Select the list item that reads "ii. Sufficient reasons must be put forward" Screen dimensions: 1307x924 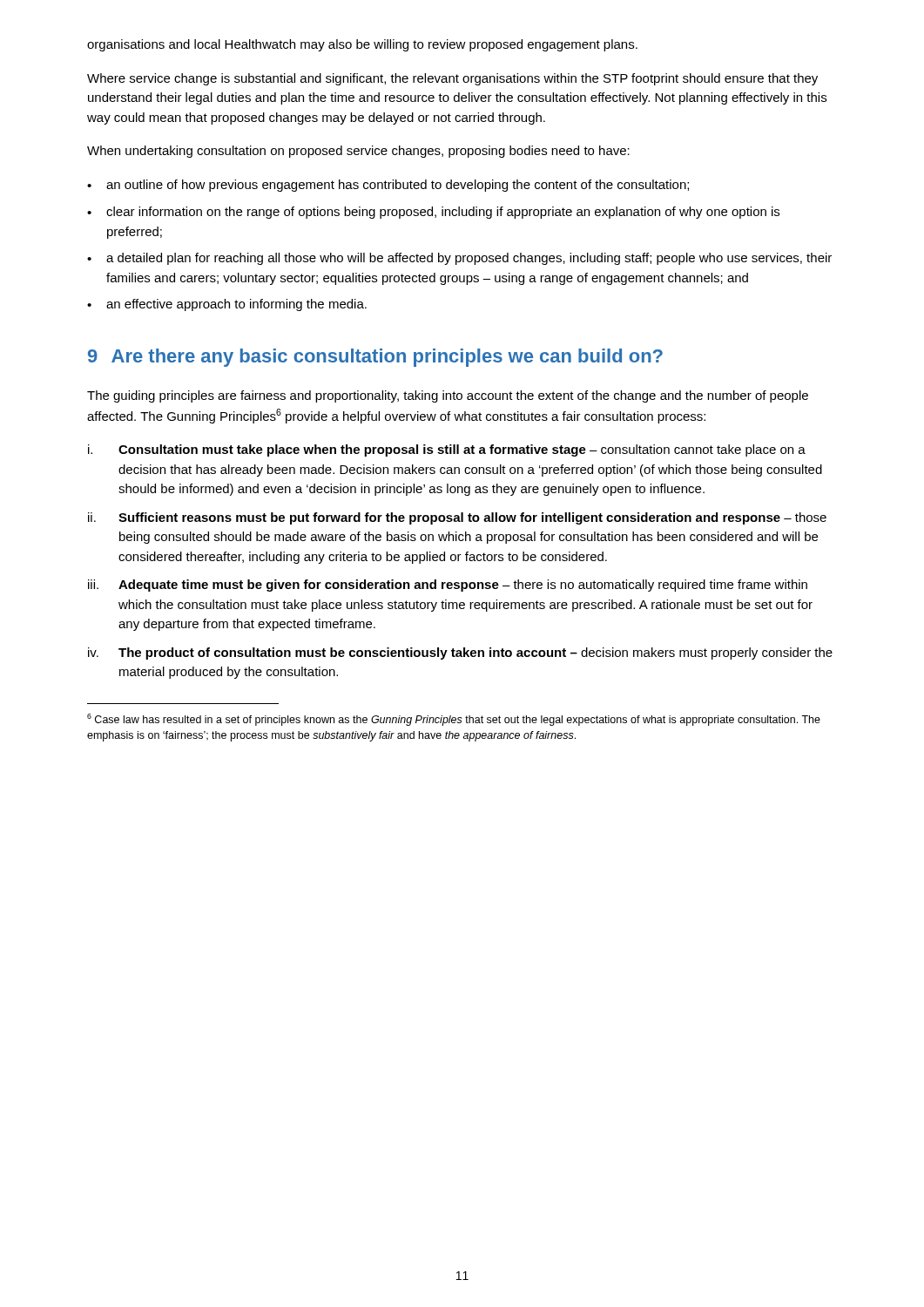(x=462, y=537)
